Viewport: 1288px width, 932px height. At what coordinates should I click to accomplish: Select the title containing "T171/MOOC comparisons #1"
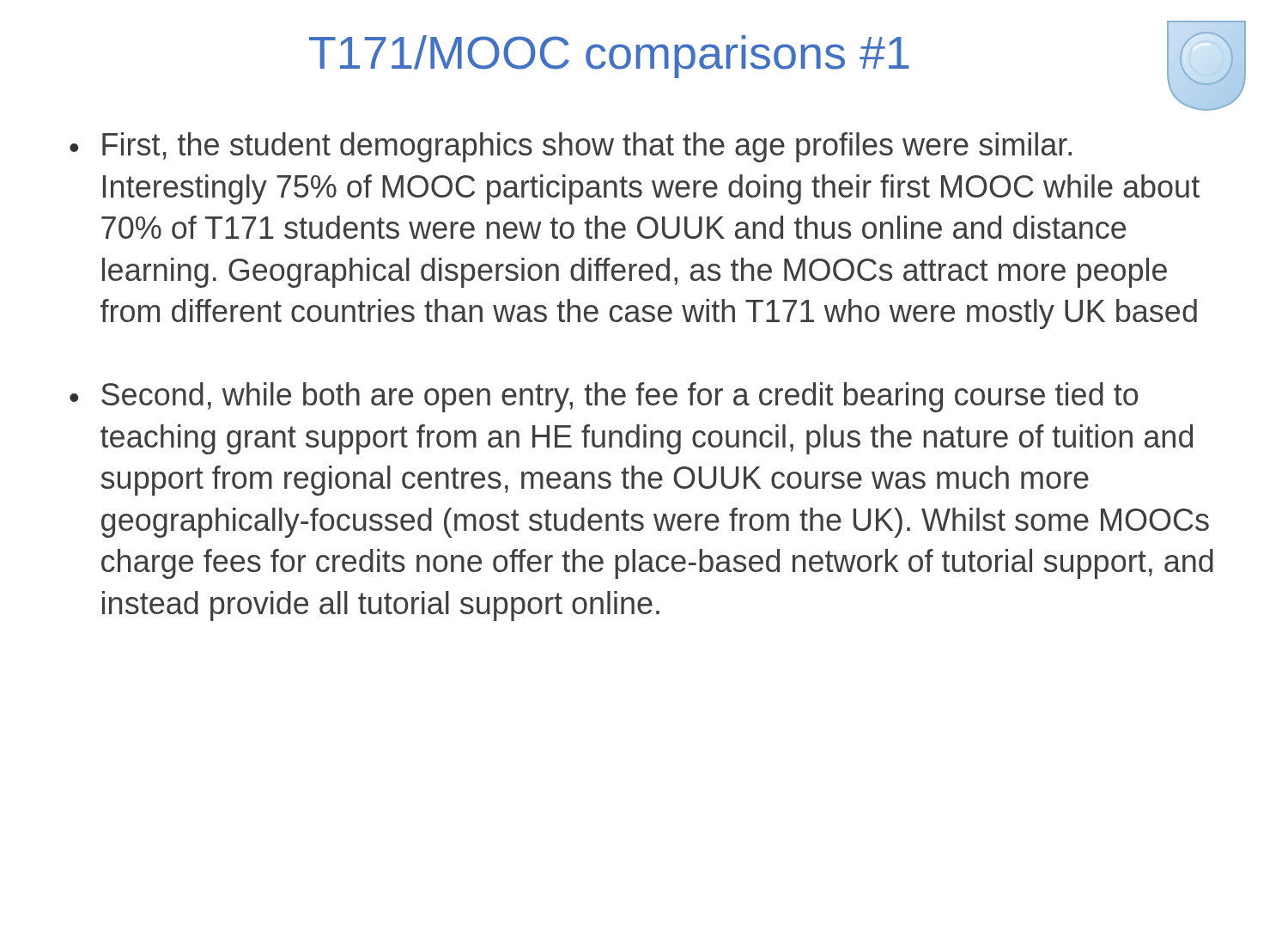(x=610, y=52)
